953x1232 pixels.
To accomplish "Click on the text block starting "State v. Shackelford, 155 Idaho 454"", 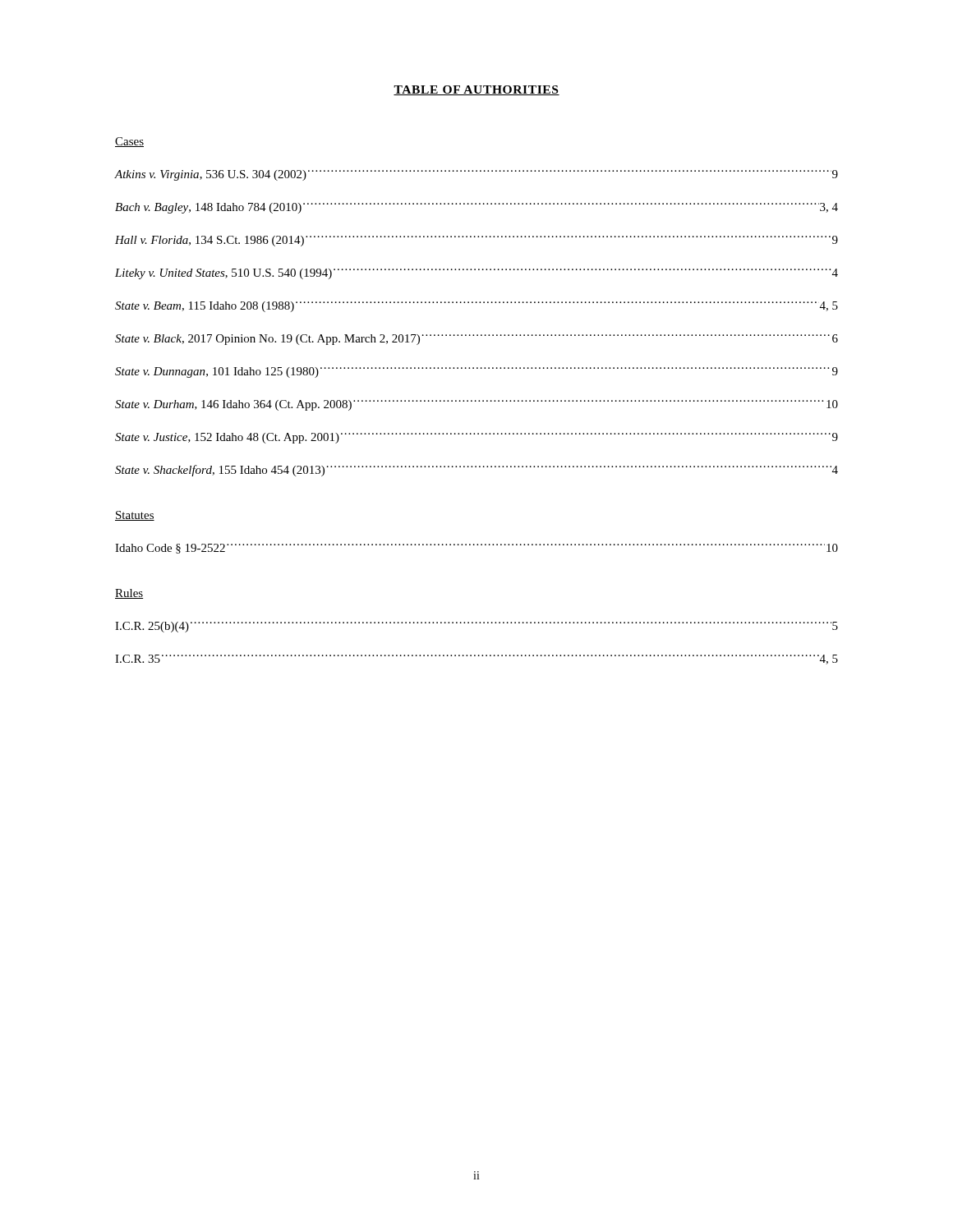I will [x=476, y=469].
